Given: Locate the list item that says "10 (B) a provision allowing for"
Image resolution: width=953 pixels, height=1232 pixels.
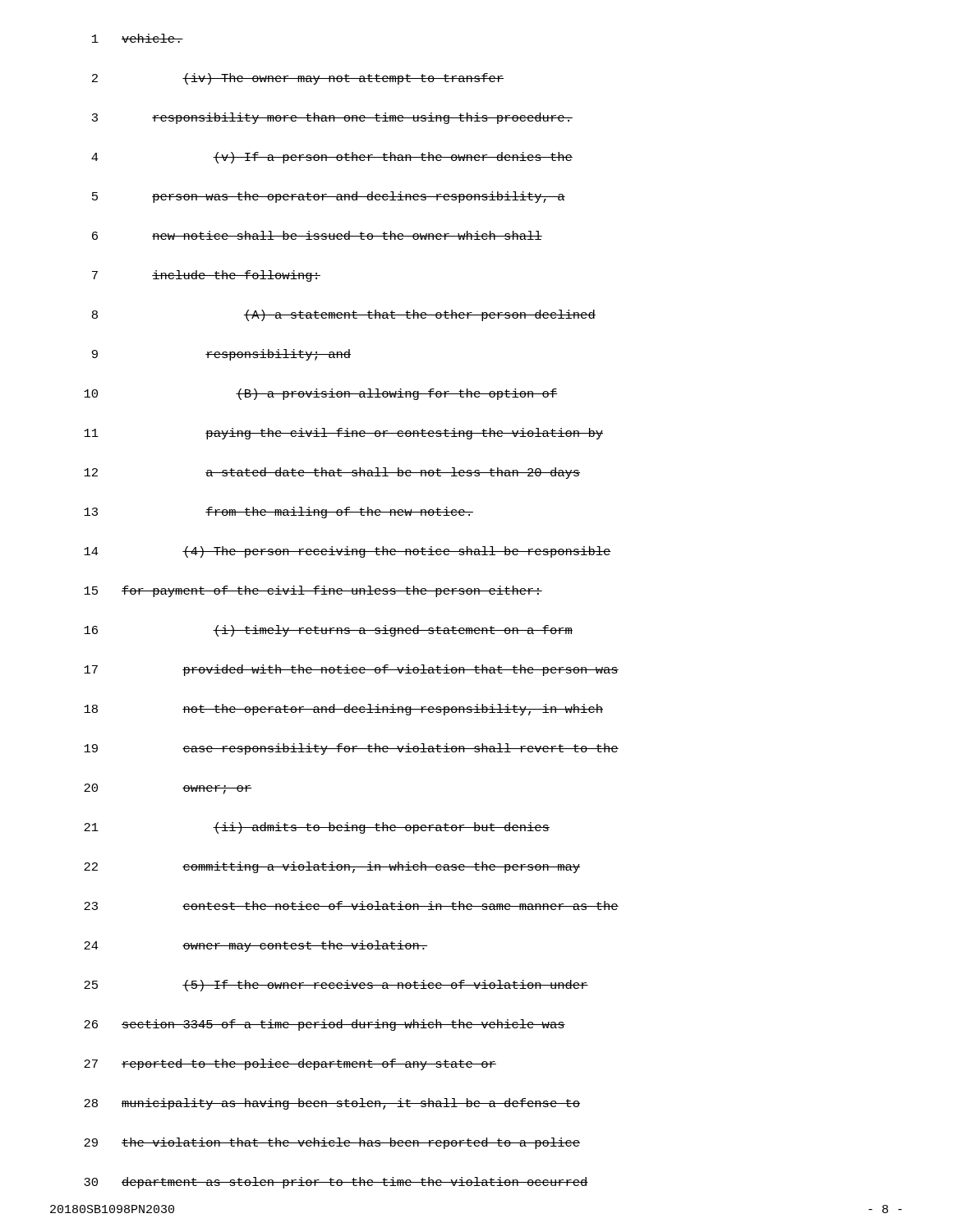Looking at the screenshot, I should tap(476, 395).
